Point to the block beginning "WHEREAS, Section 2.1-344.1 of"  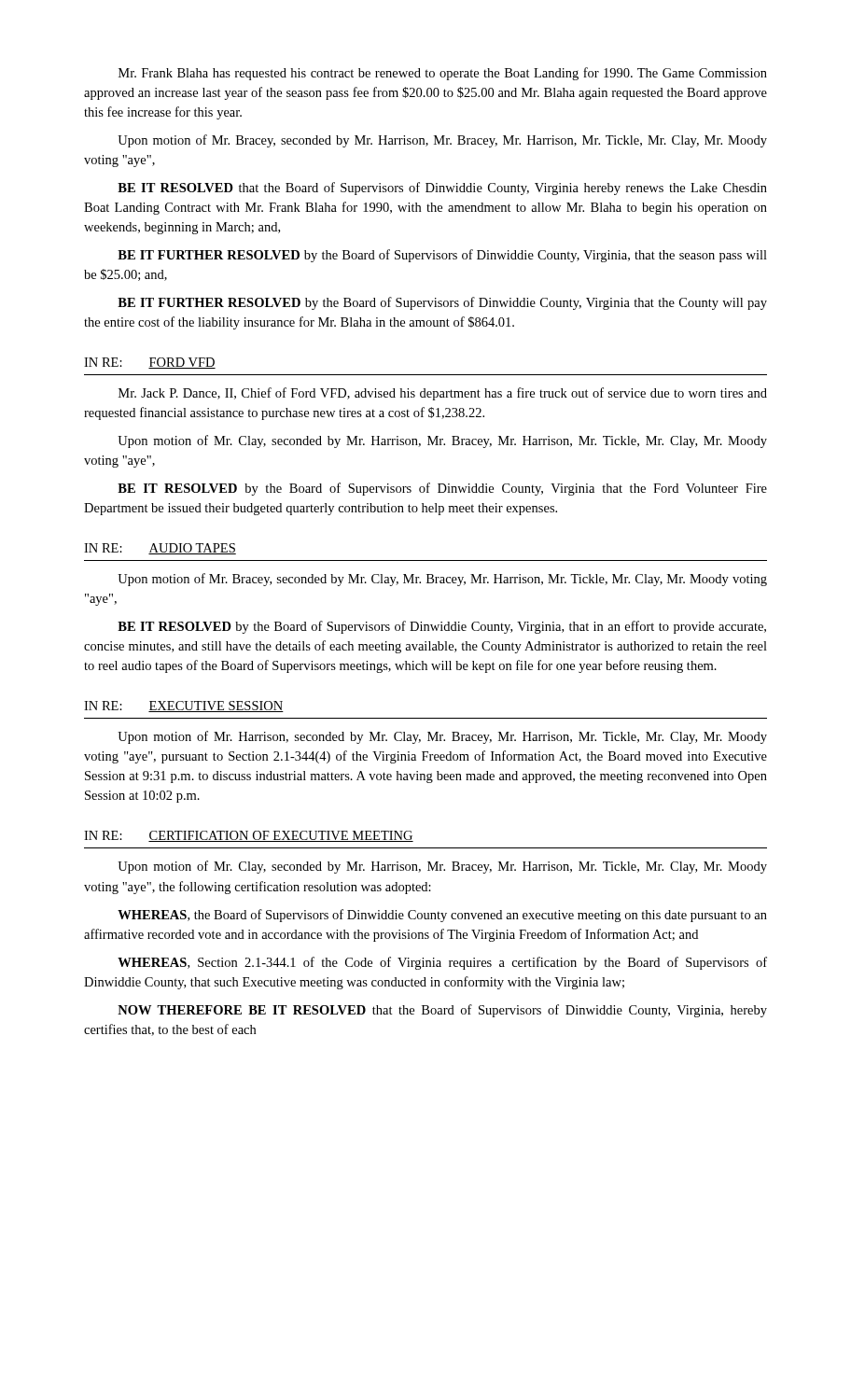tap(426, 972)
